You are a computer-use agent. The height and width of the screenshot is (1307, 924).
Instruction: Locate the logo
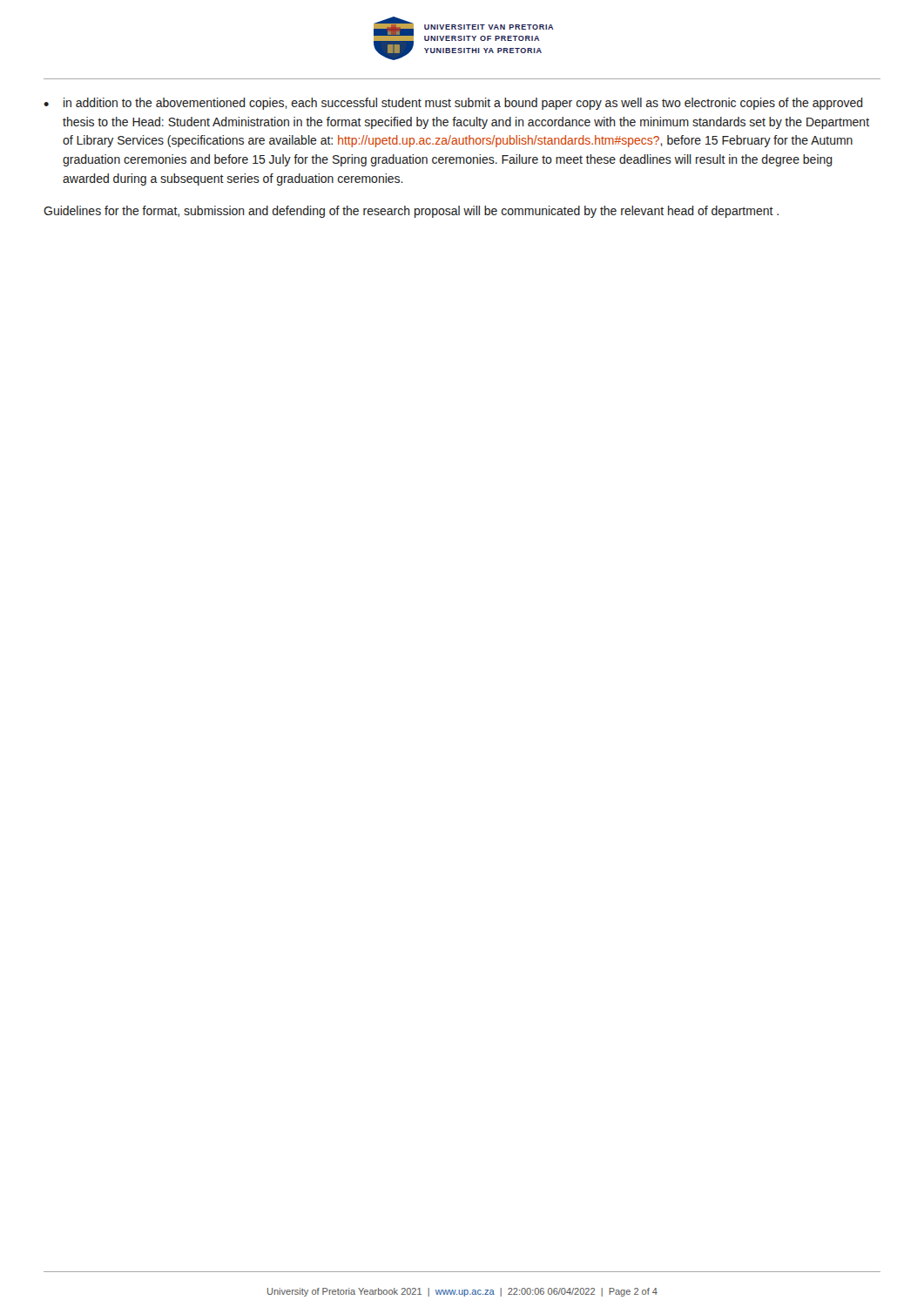point(393,39)
